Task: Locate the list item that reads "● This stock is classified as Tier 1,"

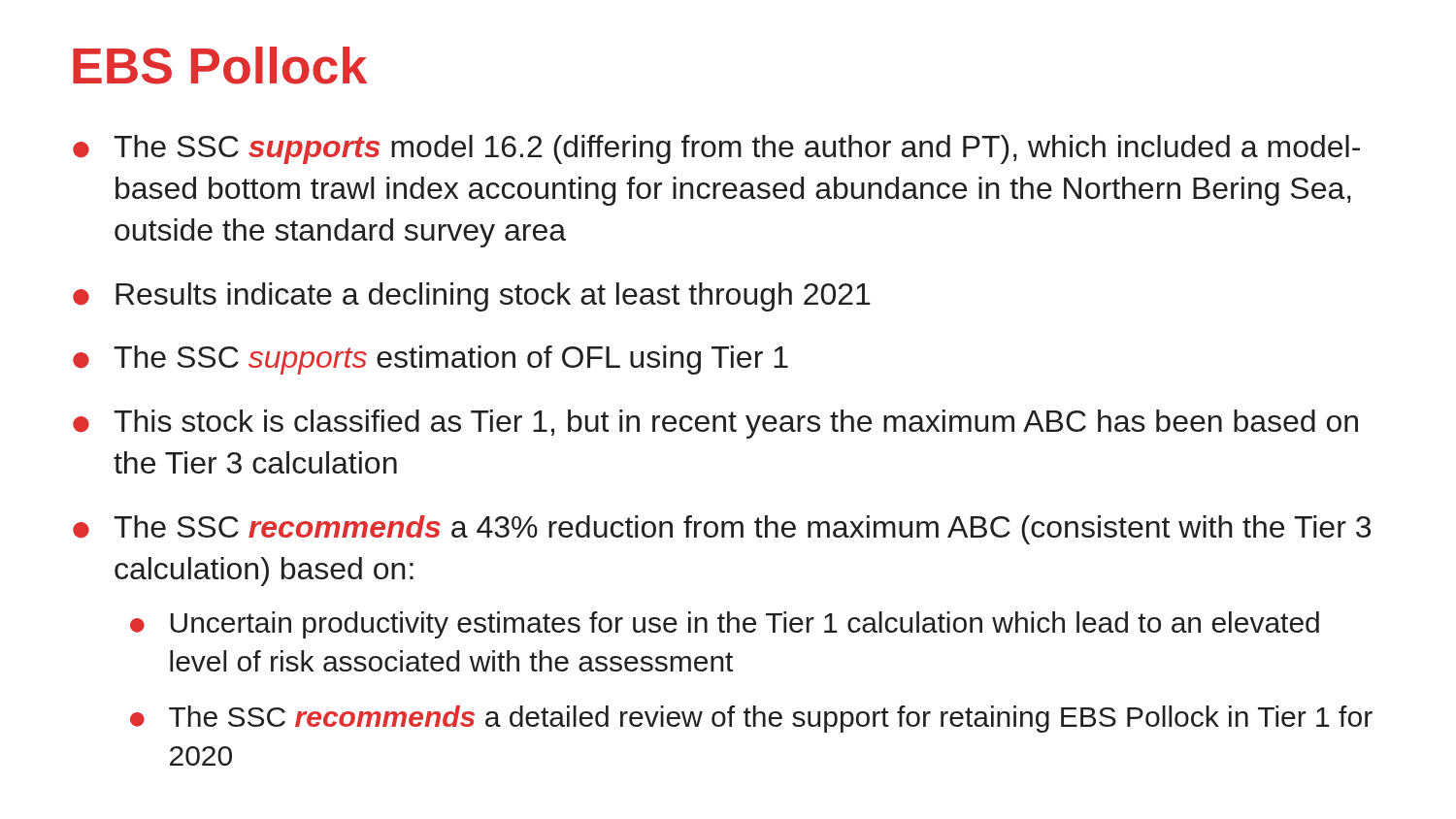Action: (x=728, y=443)
